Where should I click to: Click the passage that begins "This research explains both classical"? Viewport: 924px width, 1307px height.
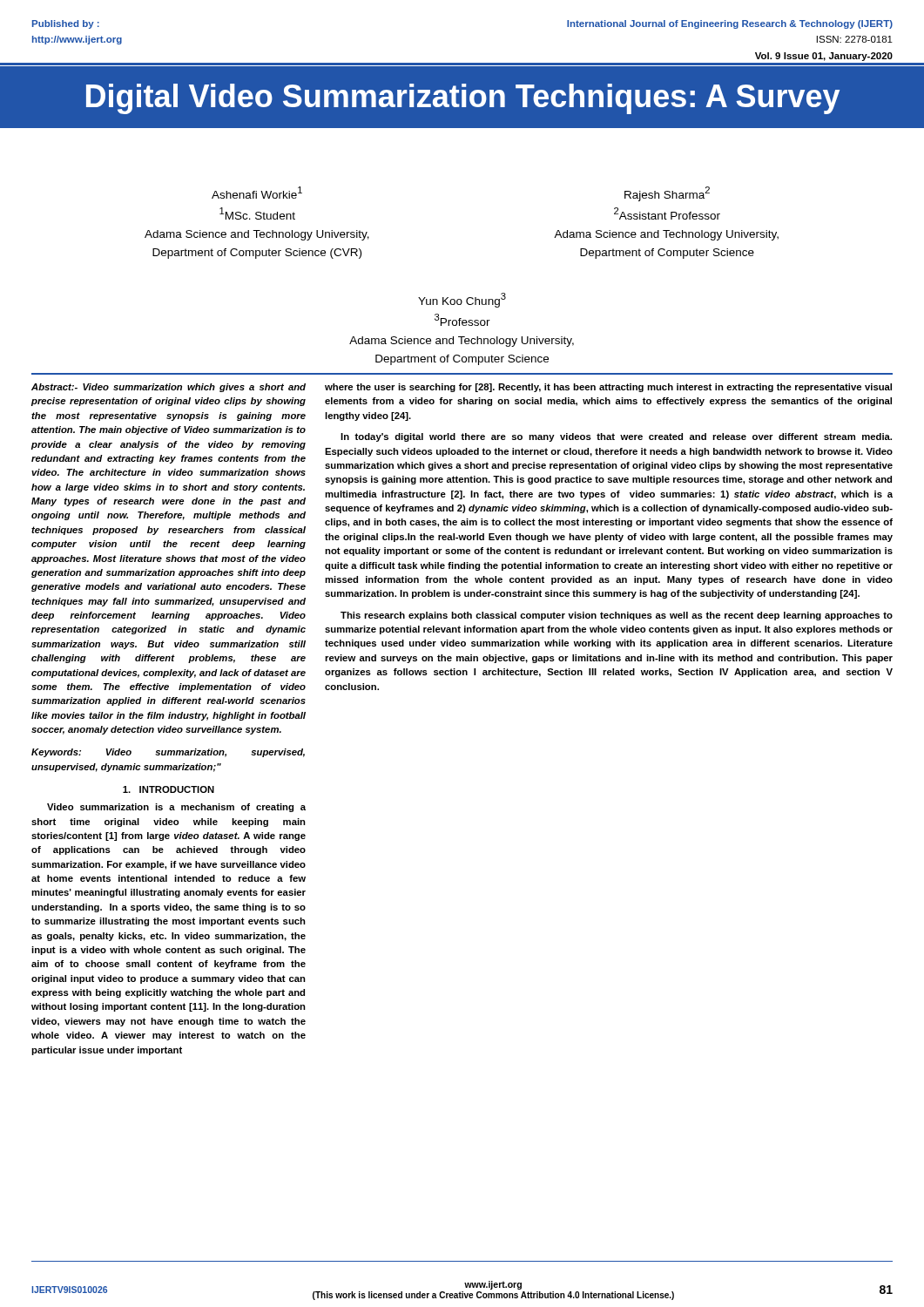(609, 650)
